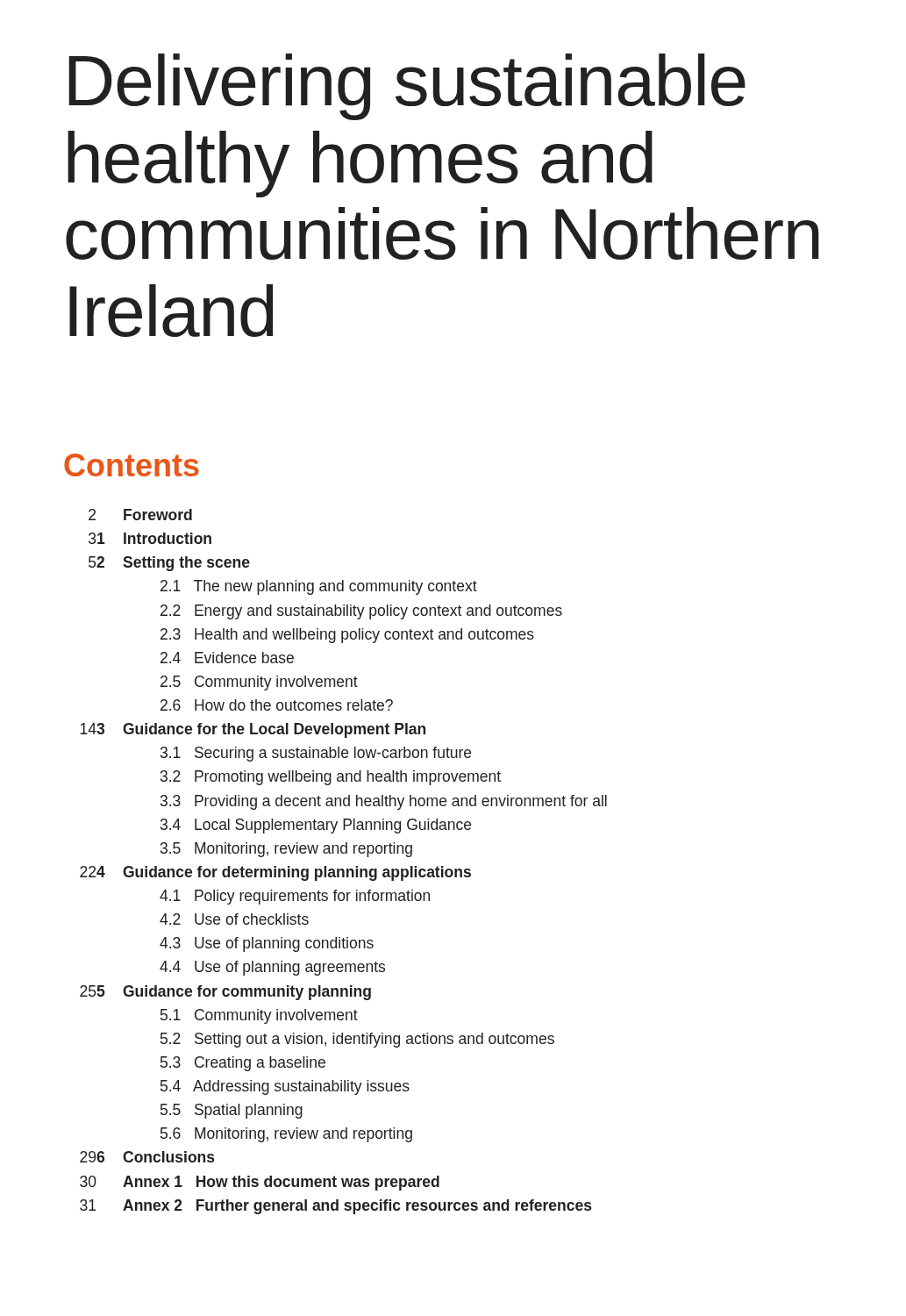Point to "5 2 Setting the scene"

pyautogui.click(x=169, y=564)
